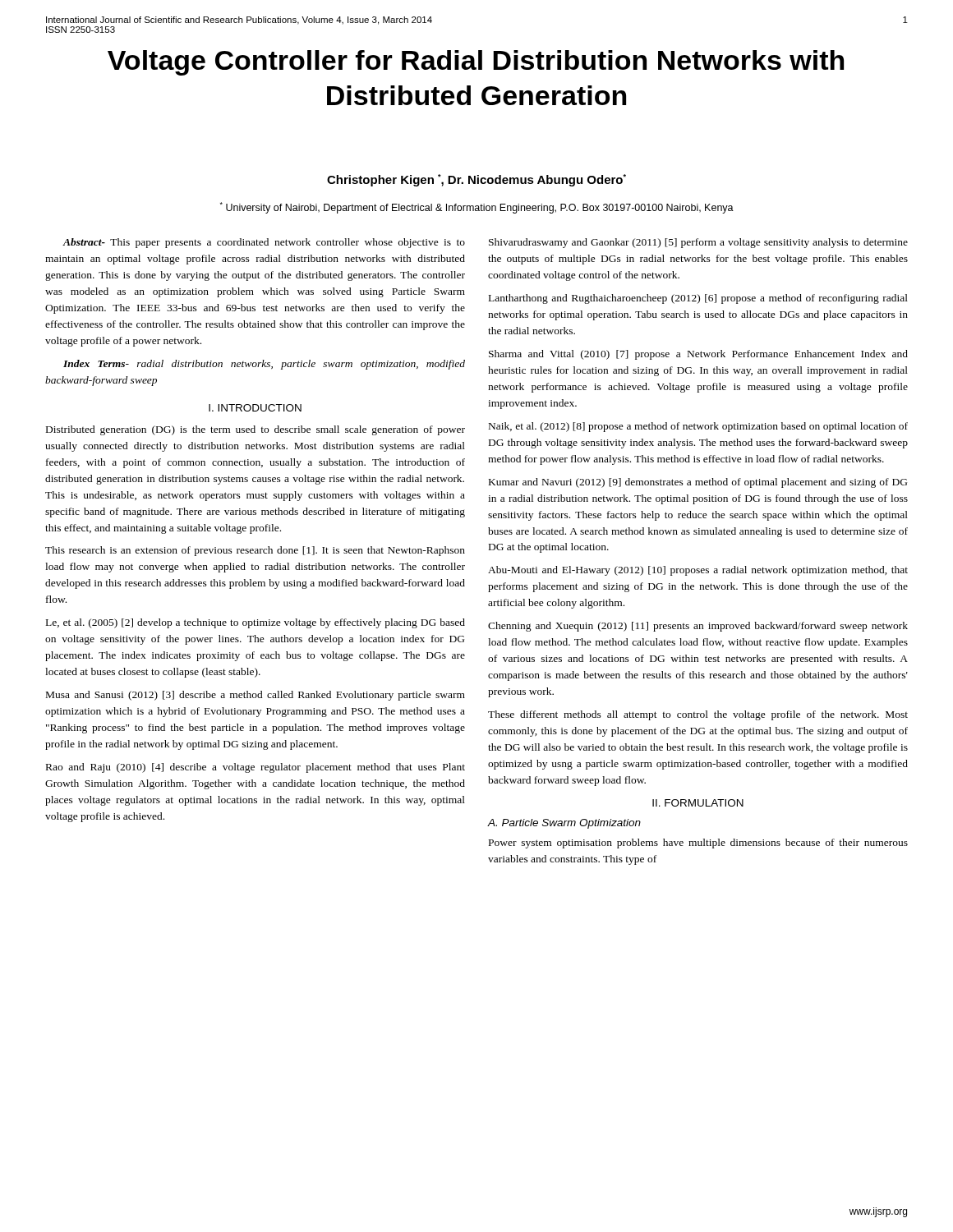Navigate to the element starting "Shivarudraswamy and Gaonkar"

(698, 259)
